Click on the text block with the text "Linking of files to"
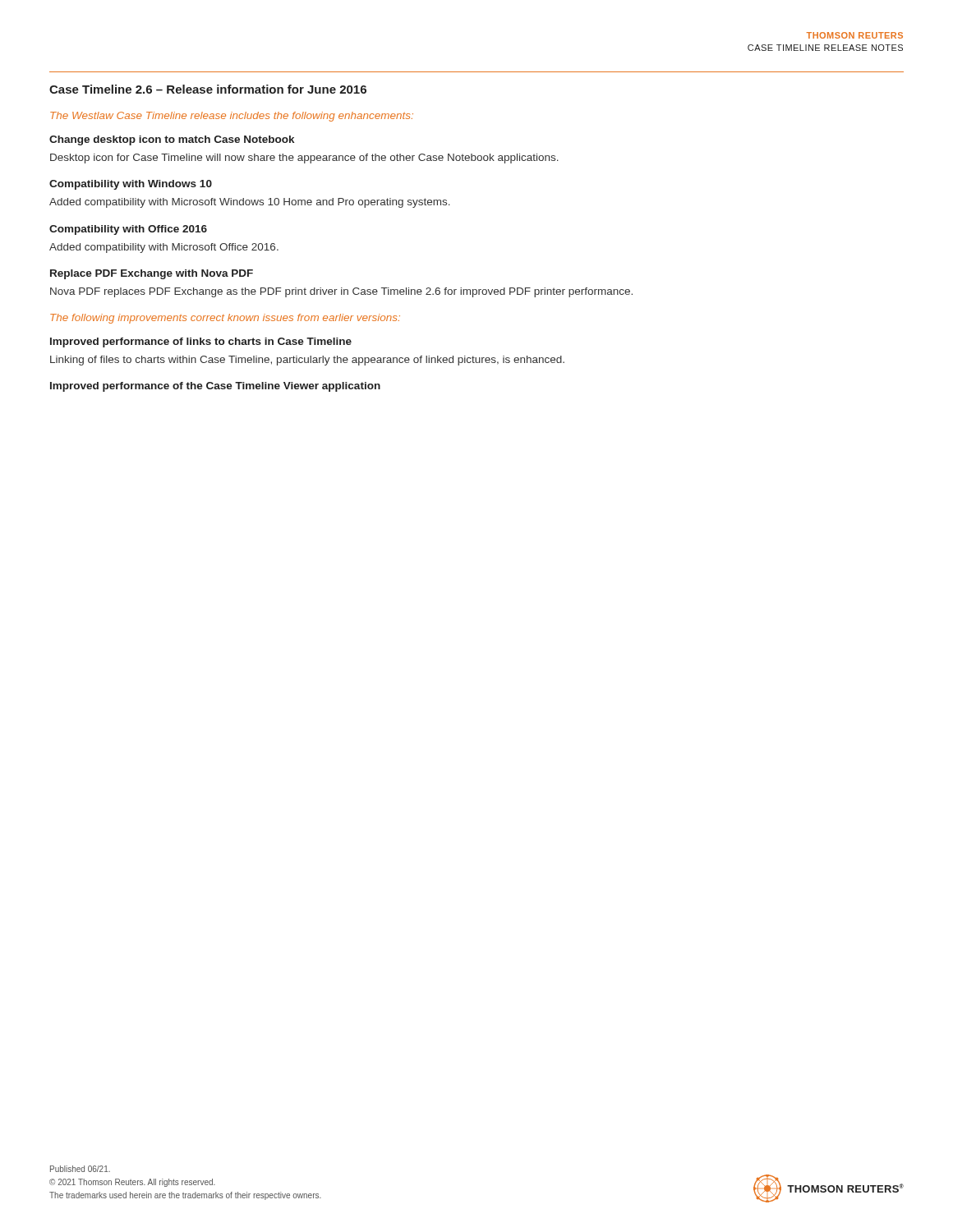The height and width of the screenshot is (1232, 953). [x=307, y=359]
